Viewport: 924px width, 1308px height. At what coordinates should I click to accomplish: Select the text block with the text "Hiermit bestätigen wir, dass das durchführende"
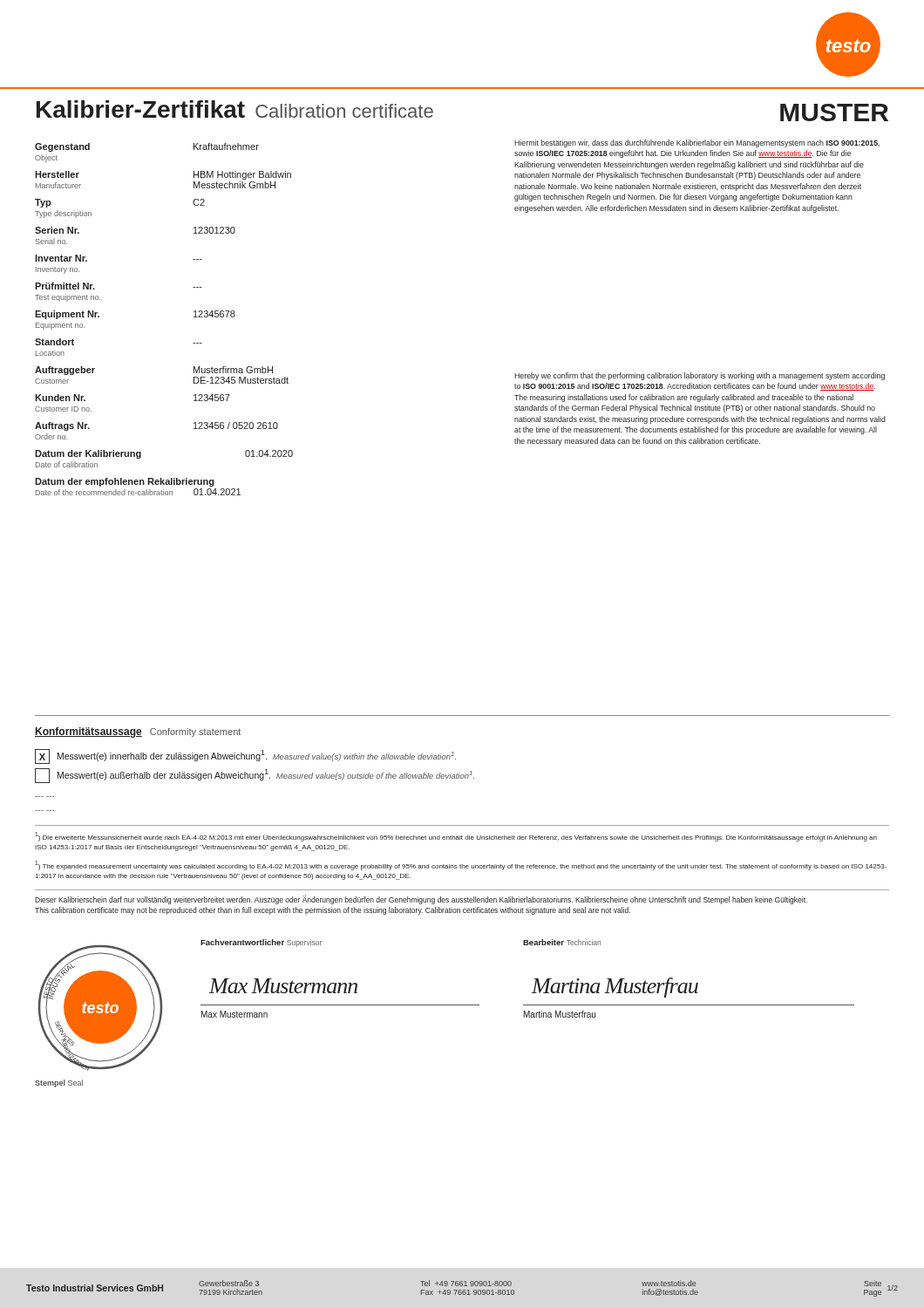[697, 176]
